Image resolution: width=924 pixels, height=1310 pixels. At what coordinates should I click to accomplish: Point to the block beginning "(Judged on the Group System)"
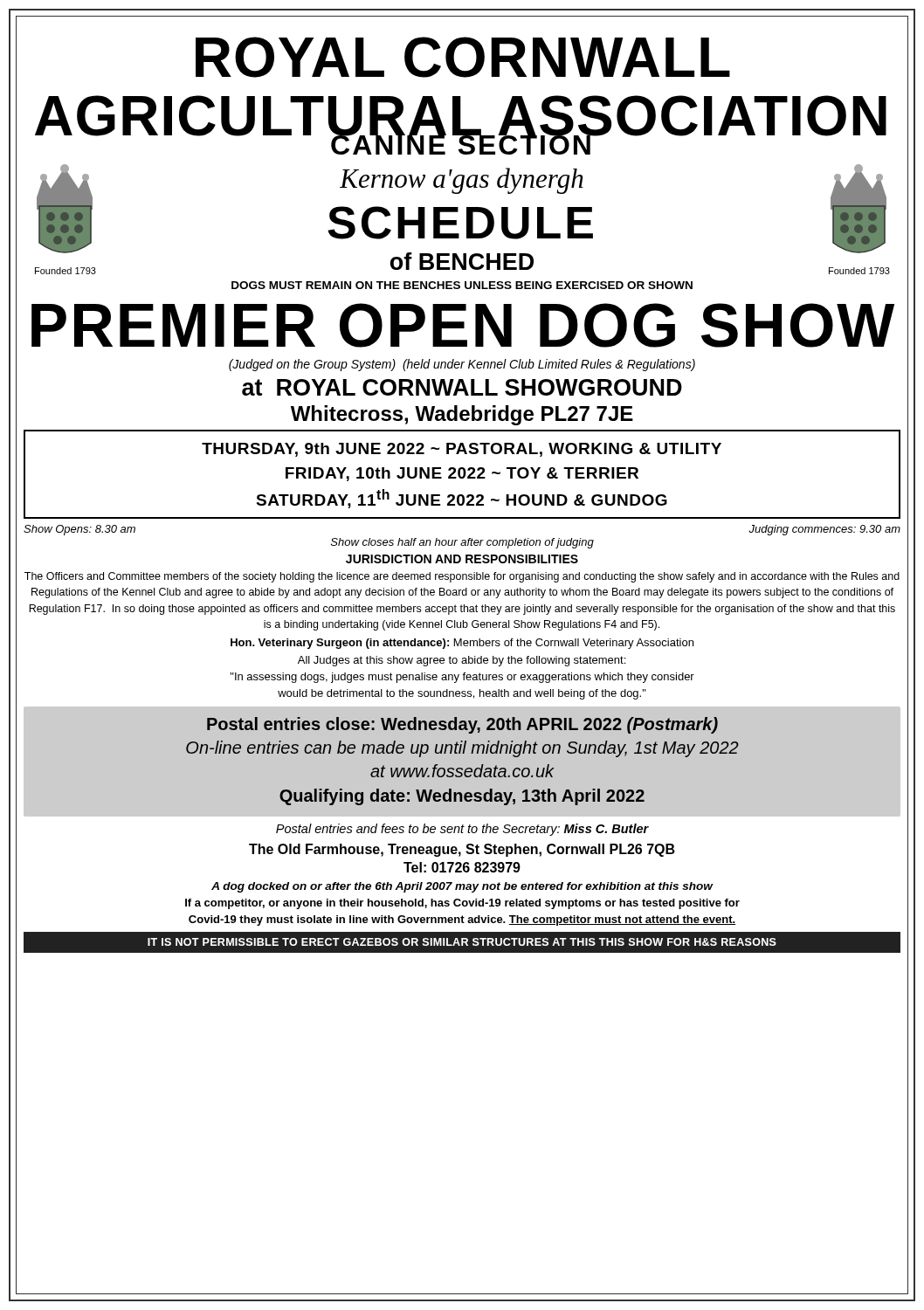click(462, 365)
